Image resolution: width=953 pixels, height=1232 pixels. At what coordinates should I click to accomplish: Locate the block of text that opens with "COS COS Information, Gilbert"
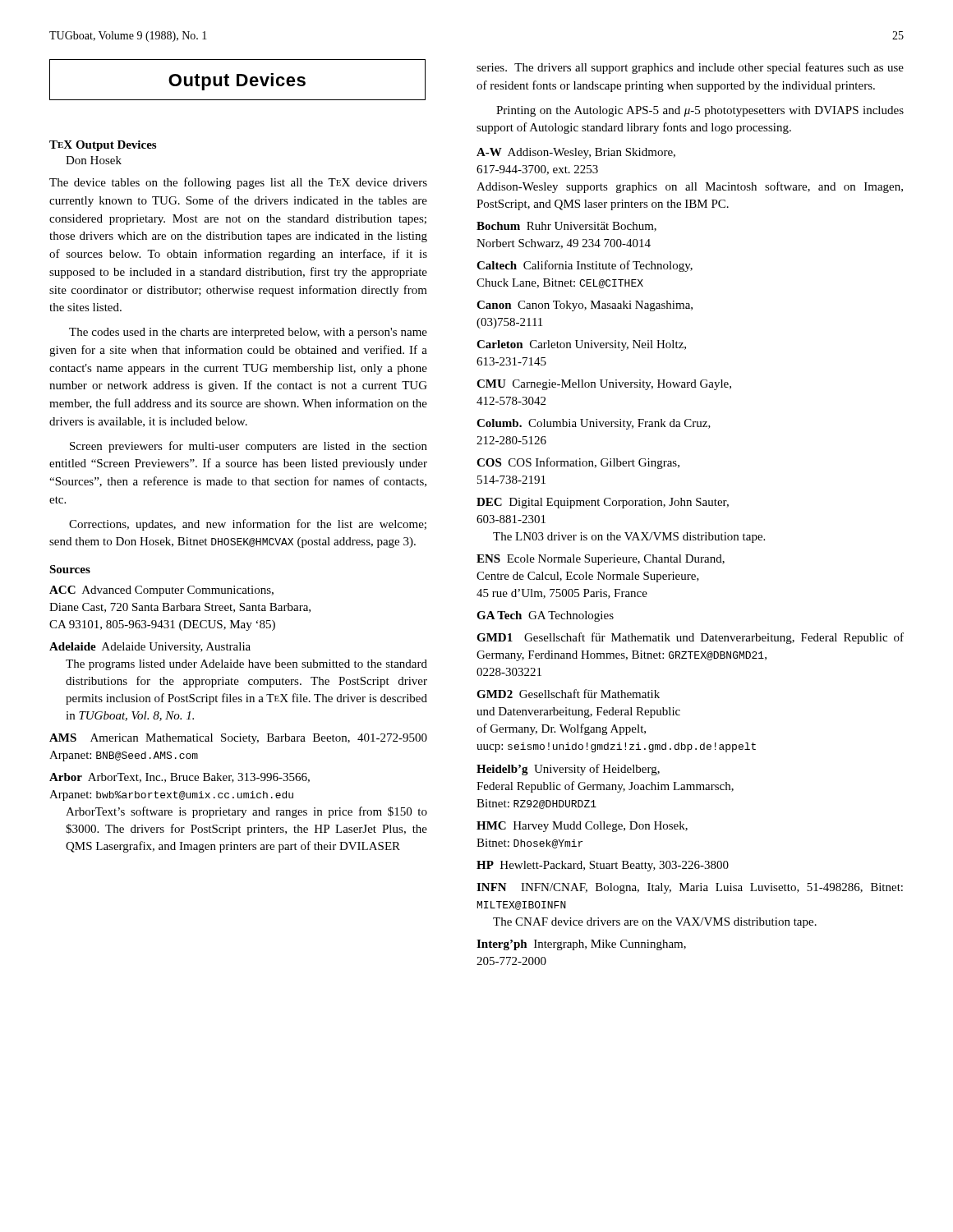578,471
